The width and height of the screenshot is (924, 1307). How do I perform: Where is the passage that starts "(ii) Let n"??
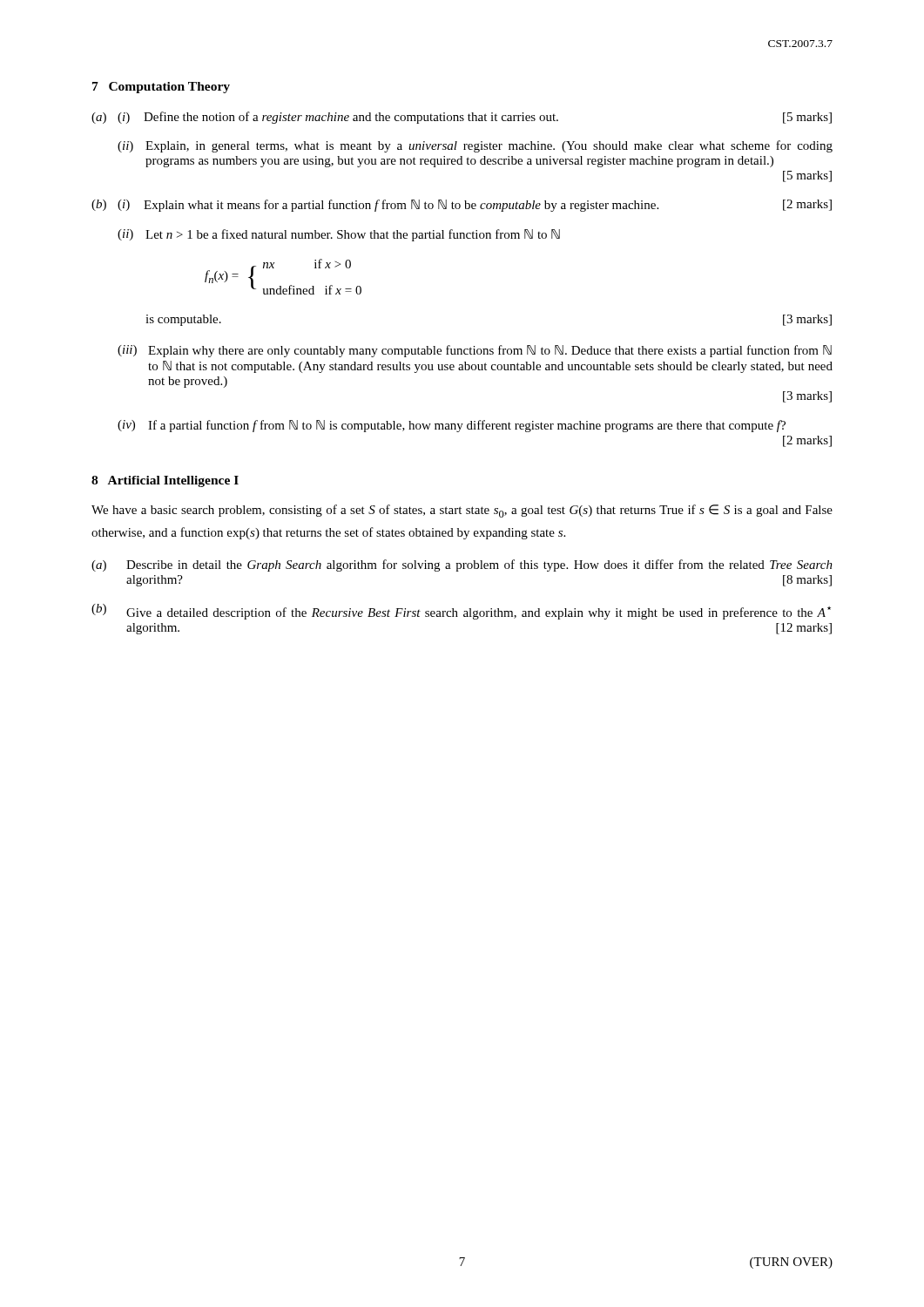475,234
